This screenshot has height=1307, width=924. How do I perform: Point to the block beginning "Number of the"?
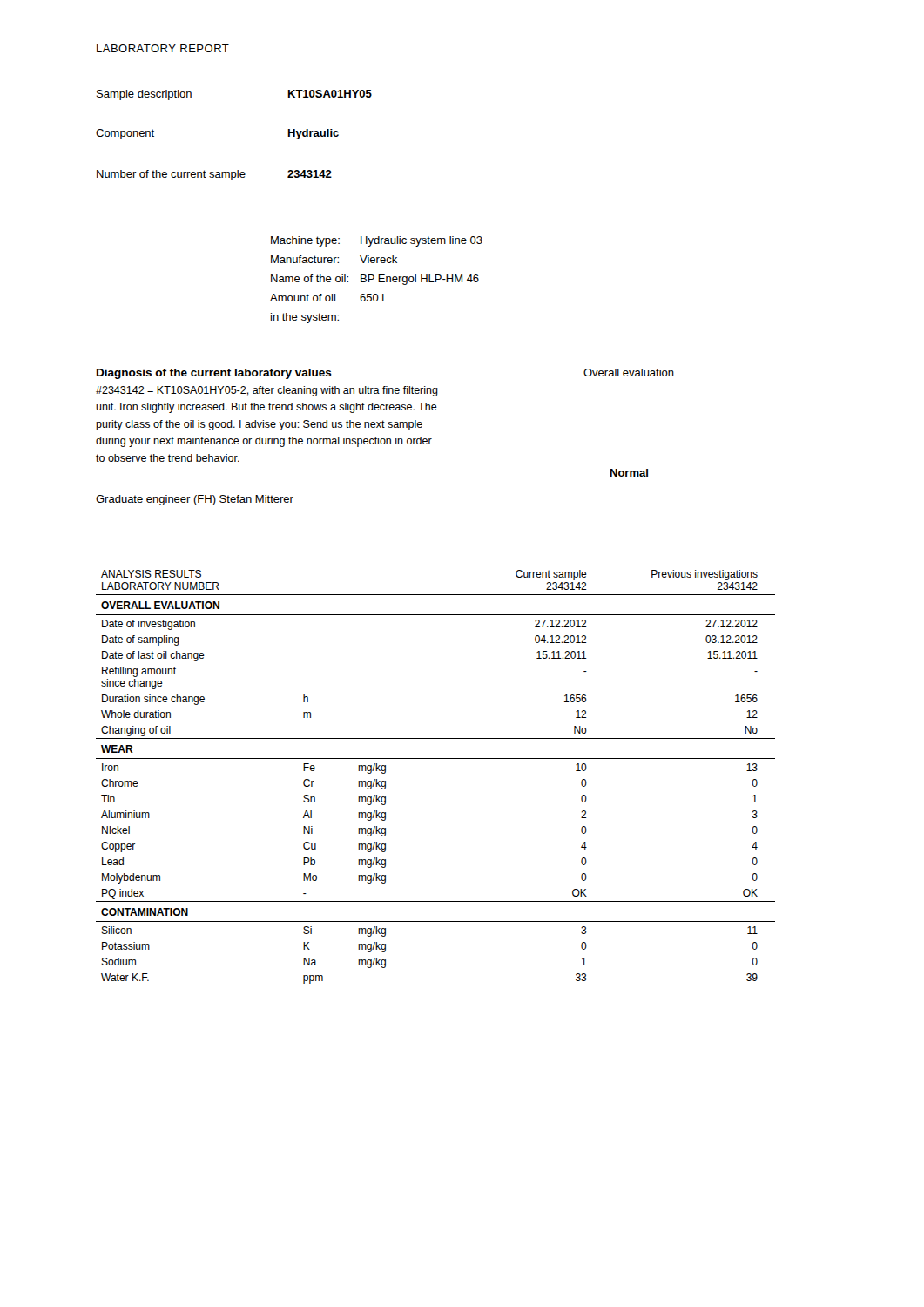point(214,174)
